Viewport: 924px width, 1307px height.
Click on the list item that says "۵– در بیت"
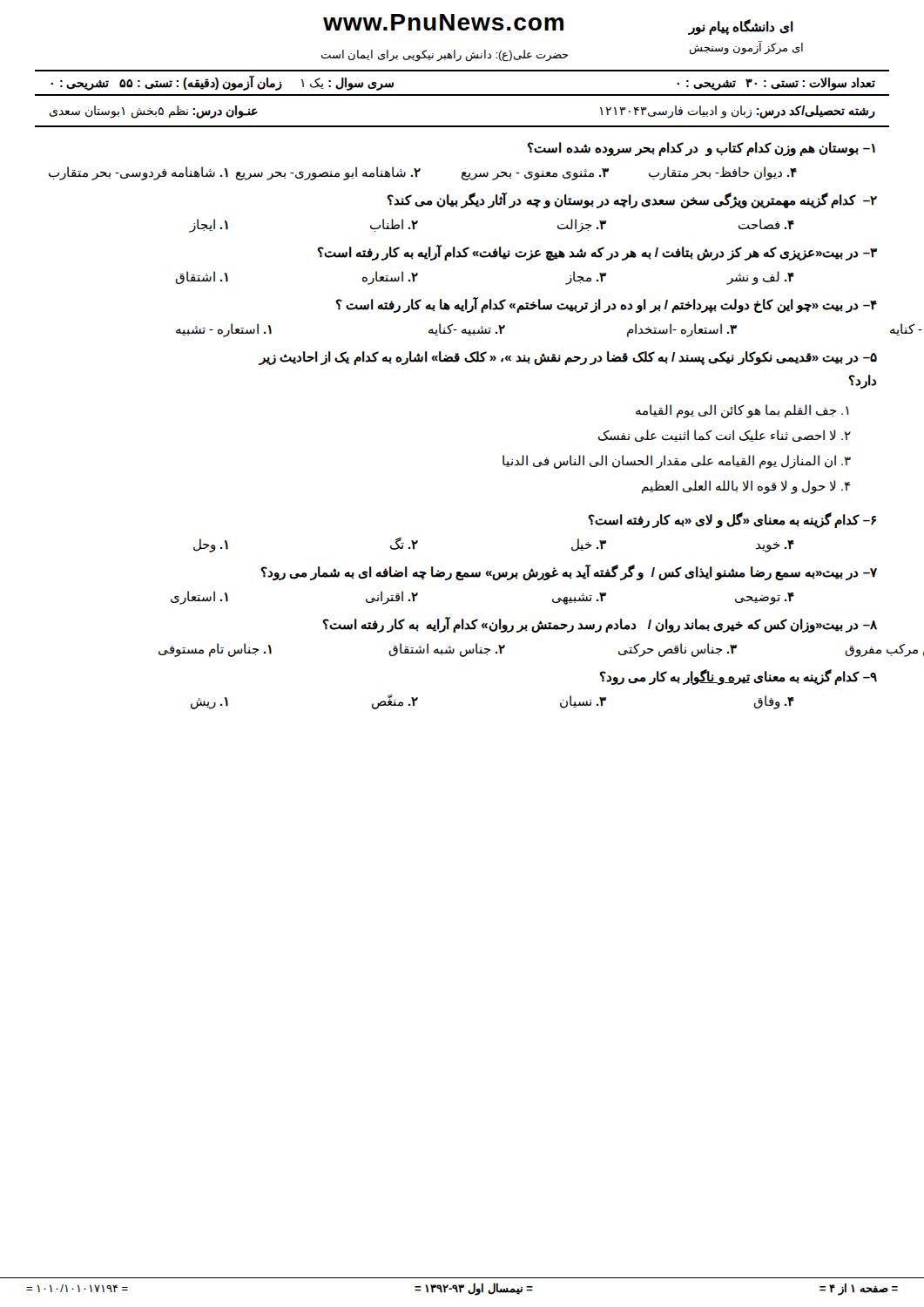568,358
